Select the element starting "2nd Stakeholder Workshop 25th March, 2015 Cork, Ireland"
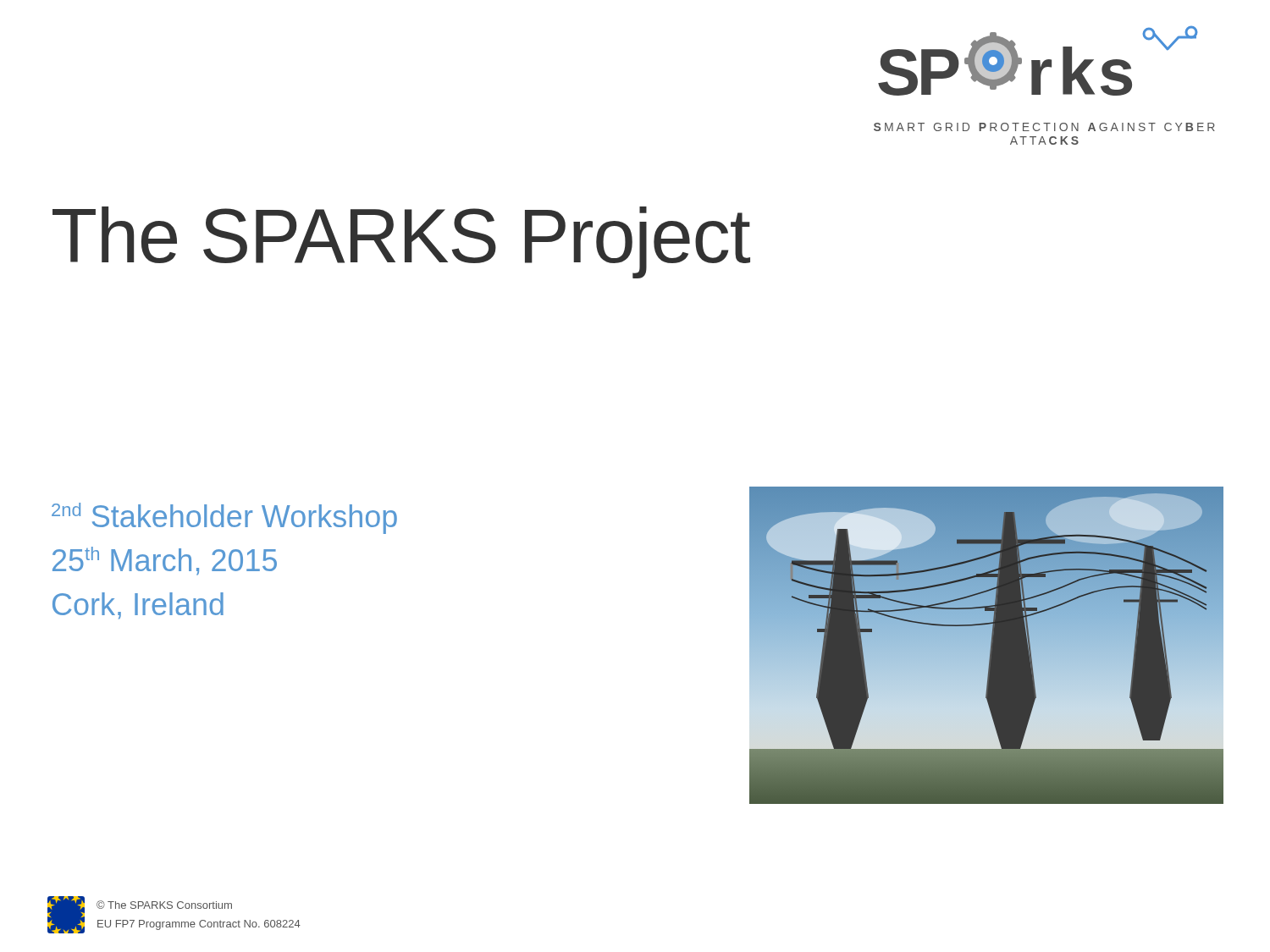This screenshot has height=952, width=1270. 224,561
